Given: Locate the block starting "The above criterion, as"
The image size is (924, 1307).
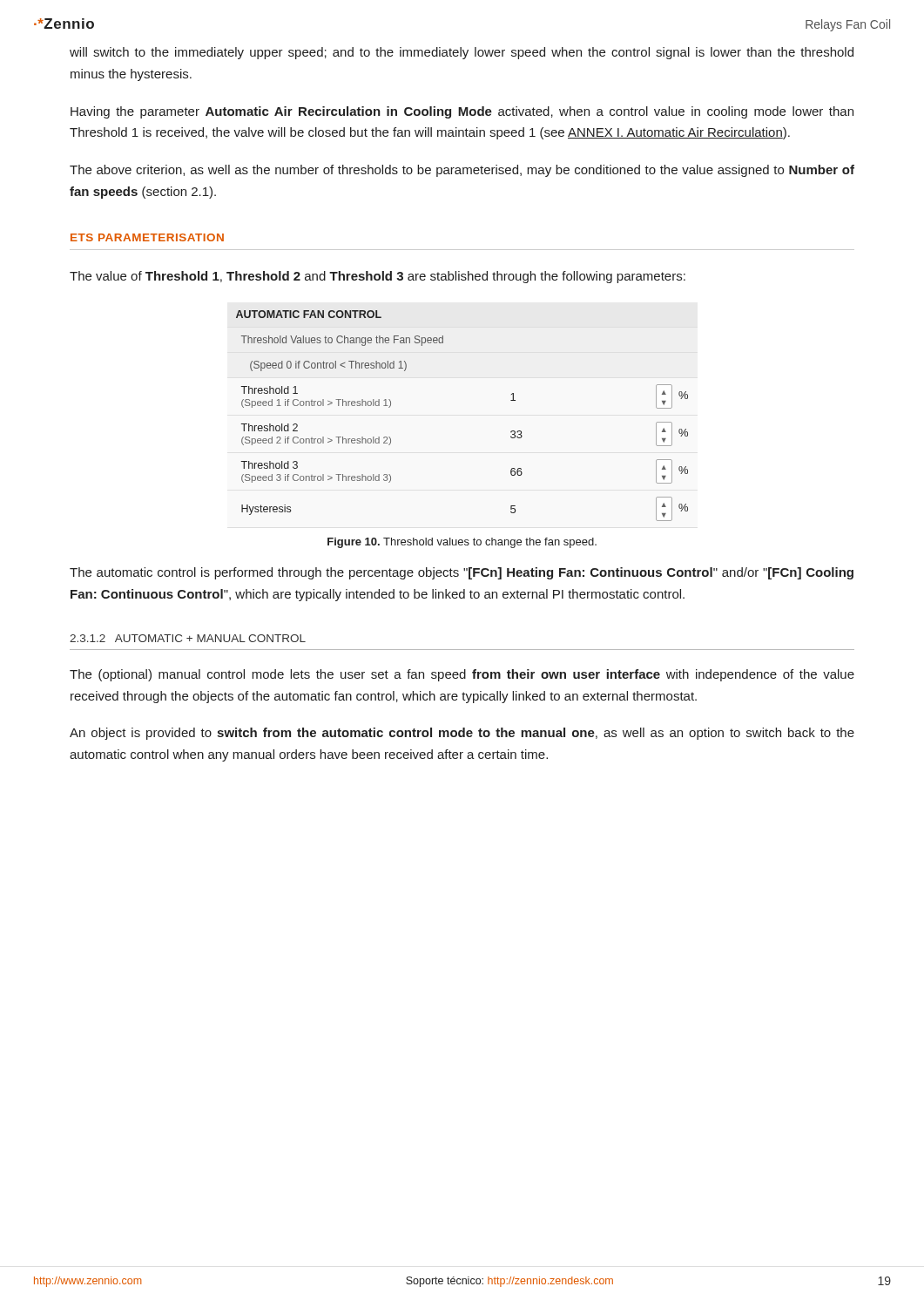Looking at the screenshot, I should 462,180.
